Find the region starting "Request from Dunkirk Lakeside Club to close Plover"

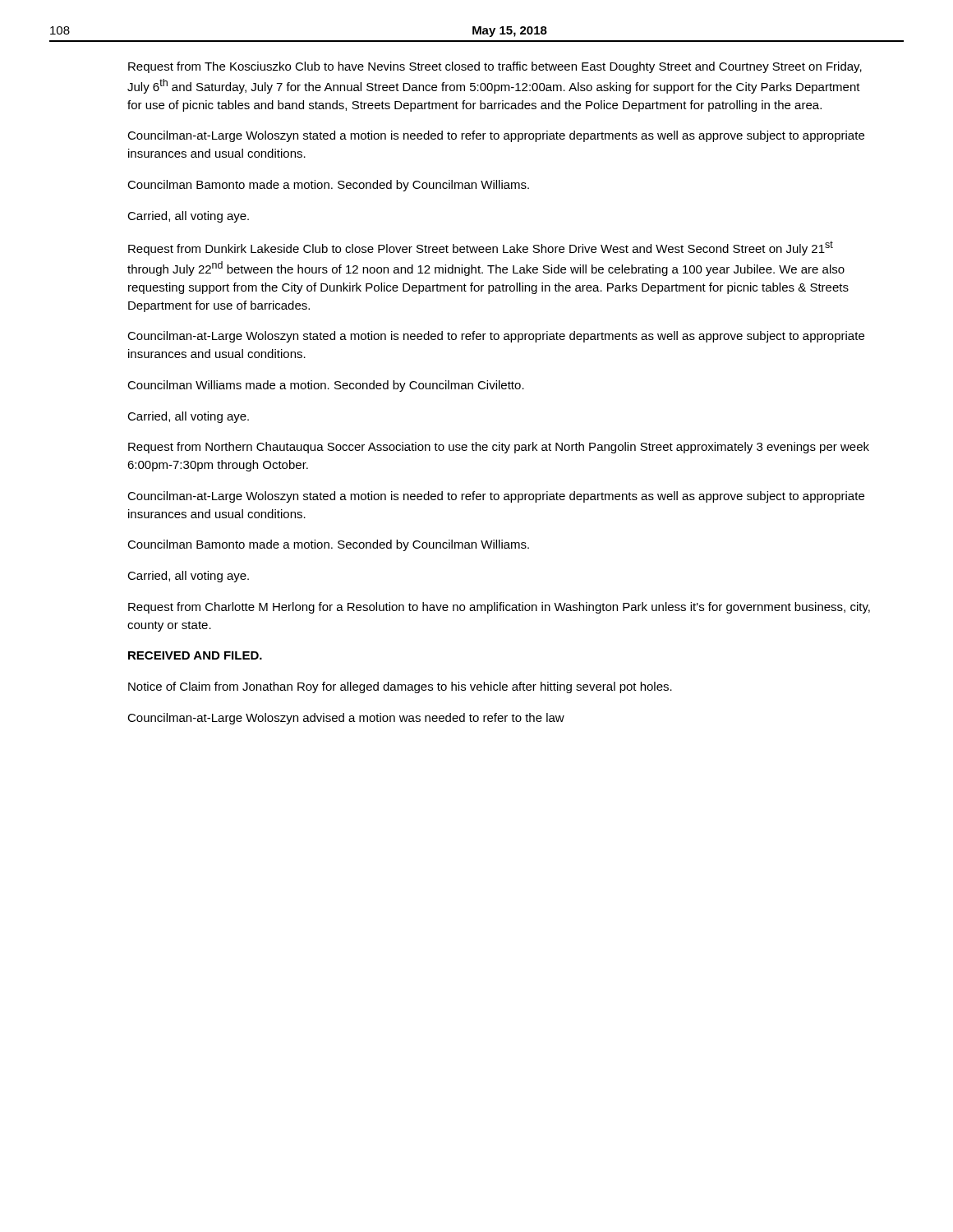[488, 275]
